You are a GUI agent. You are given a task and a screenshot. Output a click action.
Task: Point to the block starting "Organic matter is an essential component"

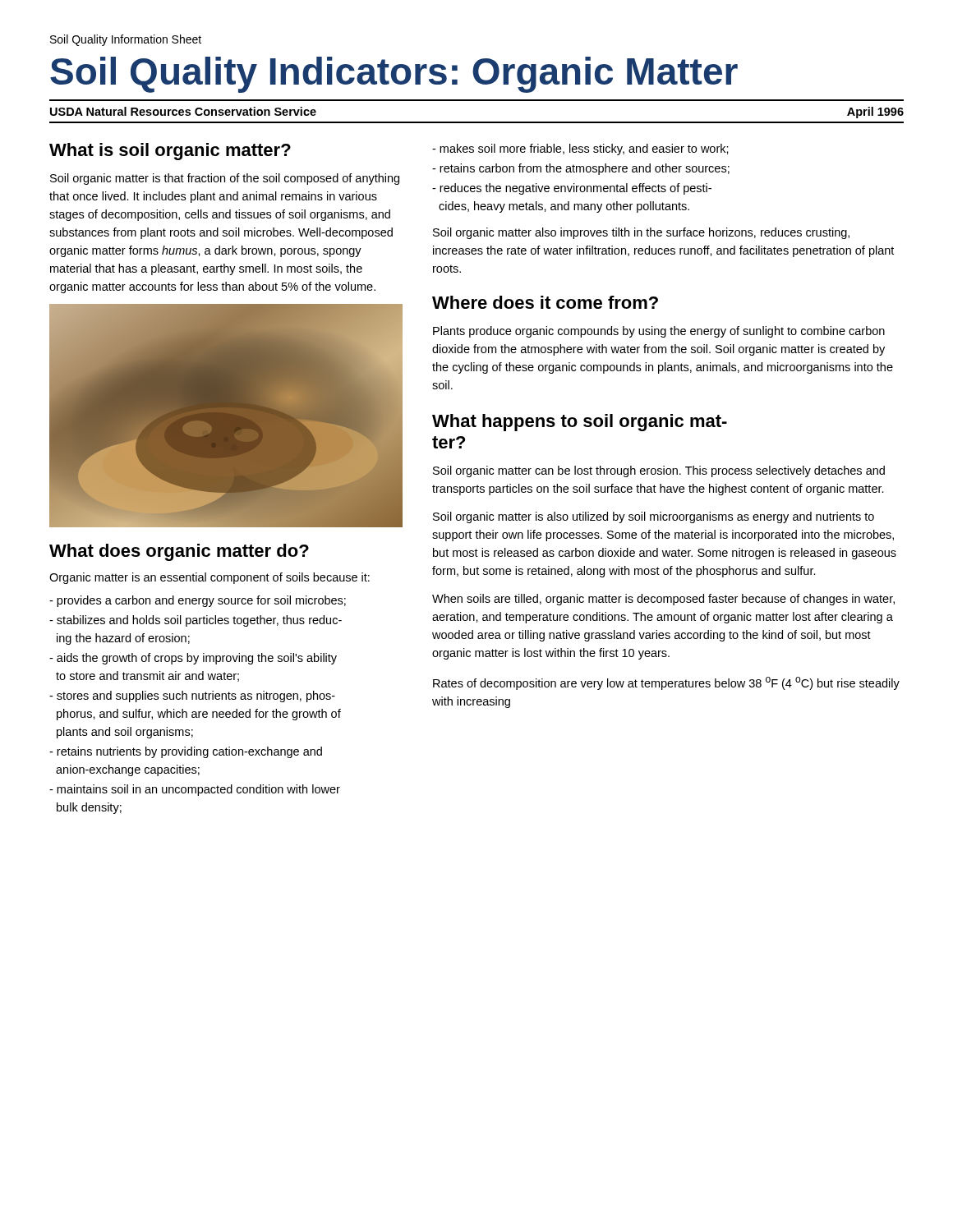coord(210,577)
